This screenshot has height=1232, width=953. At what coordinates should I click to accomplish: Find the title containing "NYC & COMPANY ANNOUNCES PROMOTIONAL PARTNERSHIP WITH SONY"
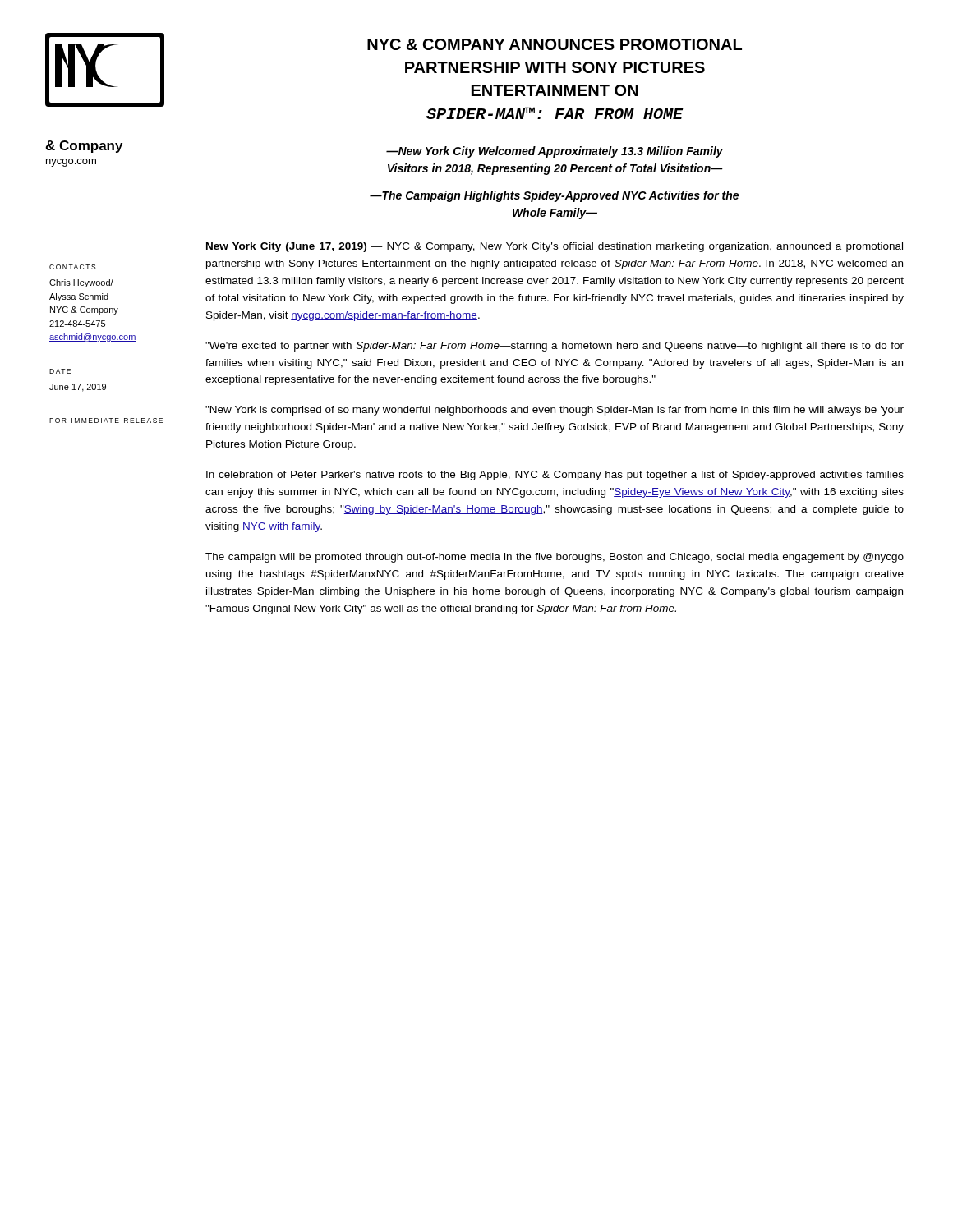tap(555, 80)
